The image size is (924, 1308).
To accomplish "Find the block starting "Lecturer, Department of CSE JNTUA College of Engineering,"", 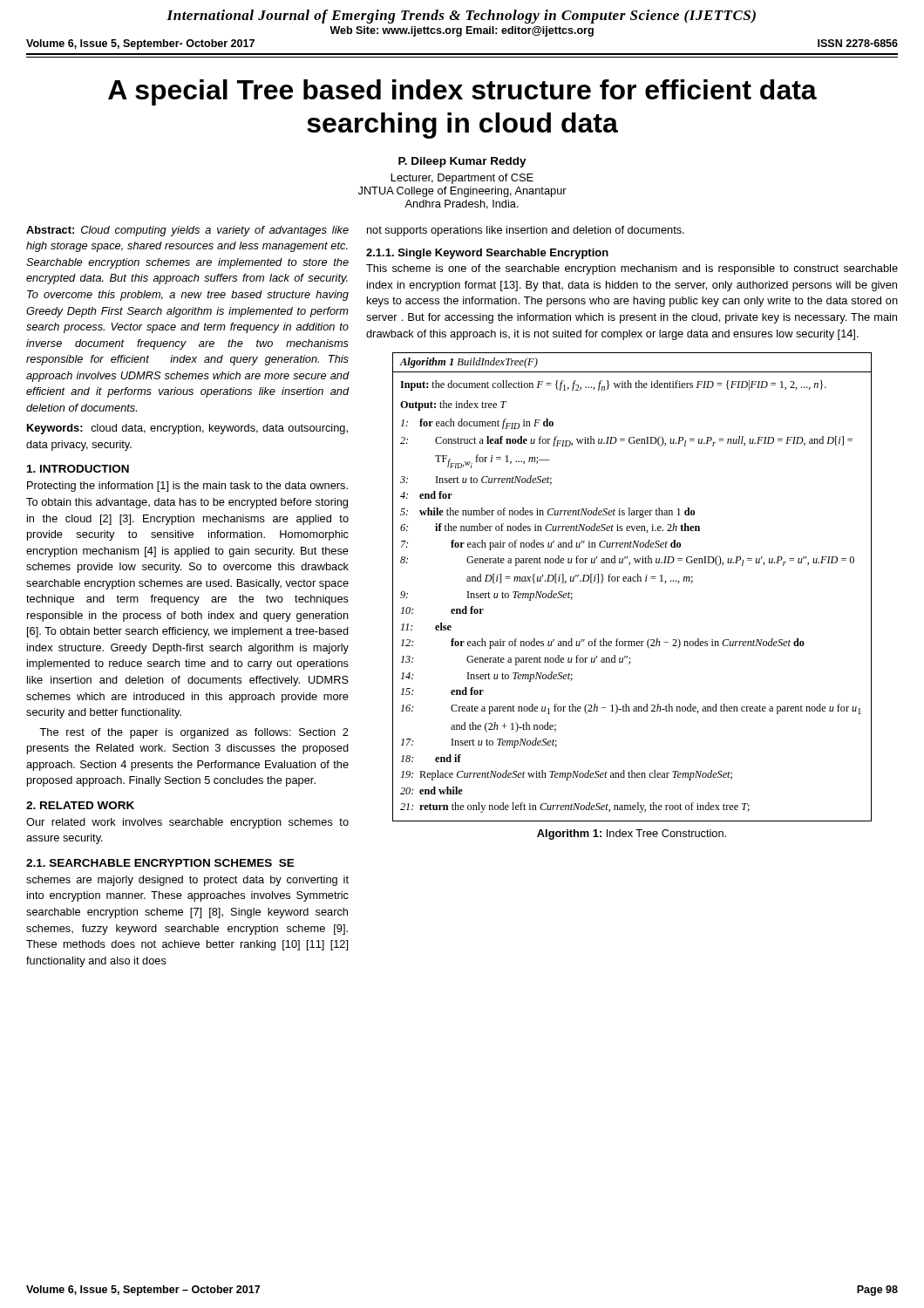I will click(462, 190).
